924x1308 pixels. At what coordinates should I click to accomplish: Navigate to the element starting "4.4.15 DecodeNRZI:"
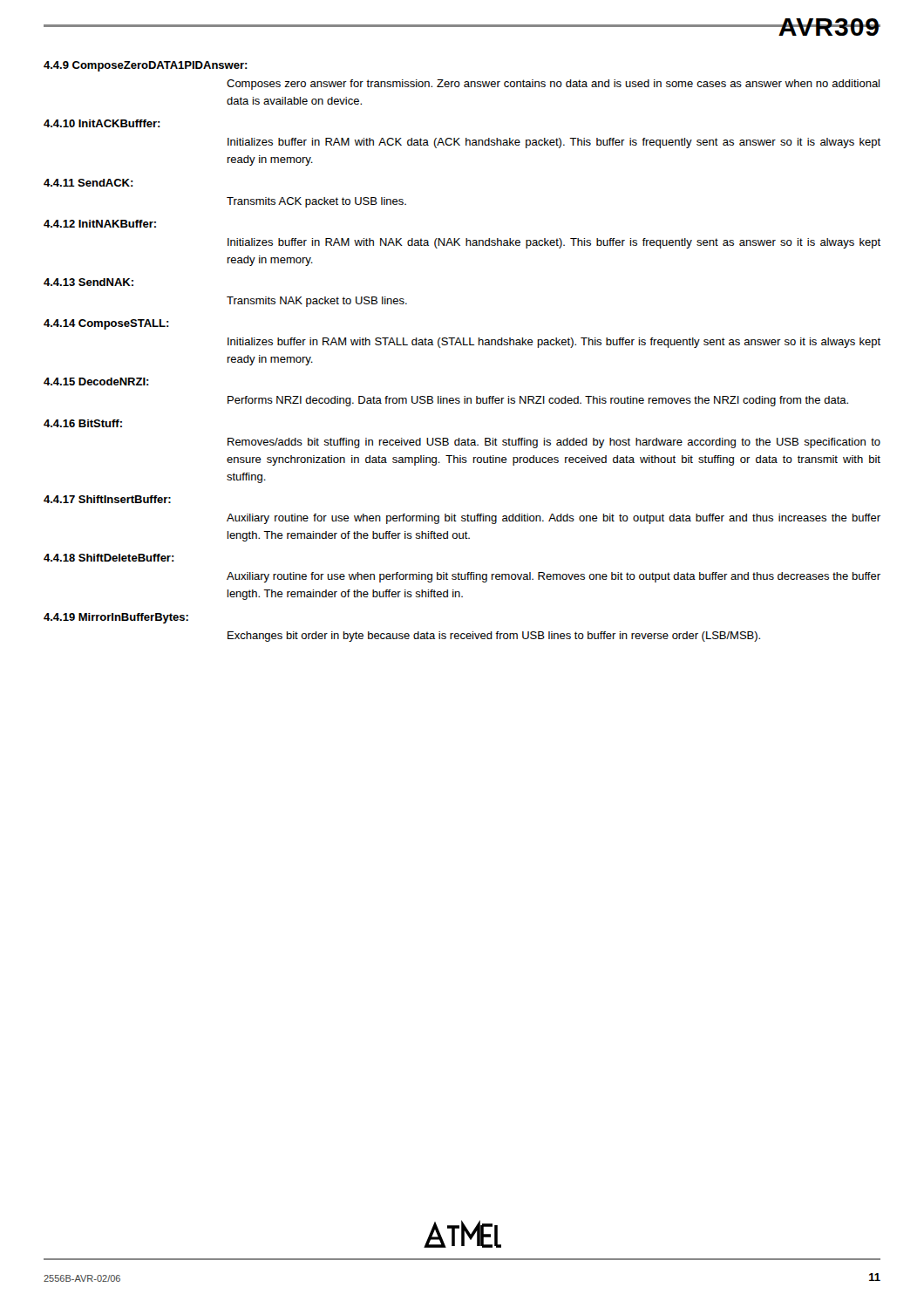(97, 382)
